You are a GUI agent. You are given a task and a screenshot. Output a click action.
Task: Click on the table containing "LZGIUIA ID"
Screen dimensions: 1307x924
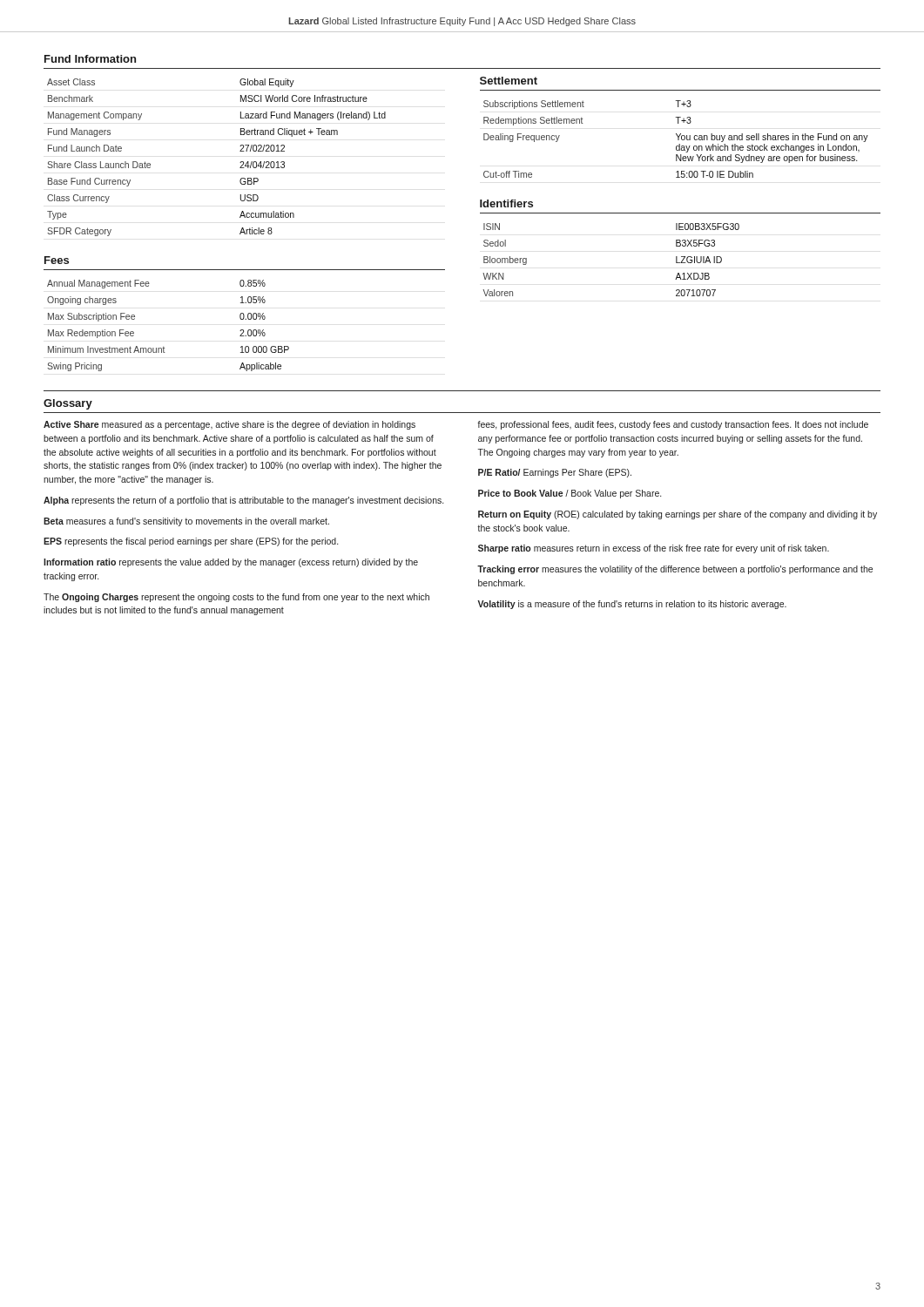(680, 260)
